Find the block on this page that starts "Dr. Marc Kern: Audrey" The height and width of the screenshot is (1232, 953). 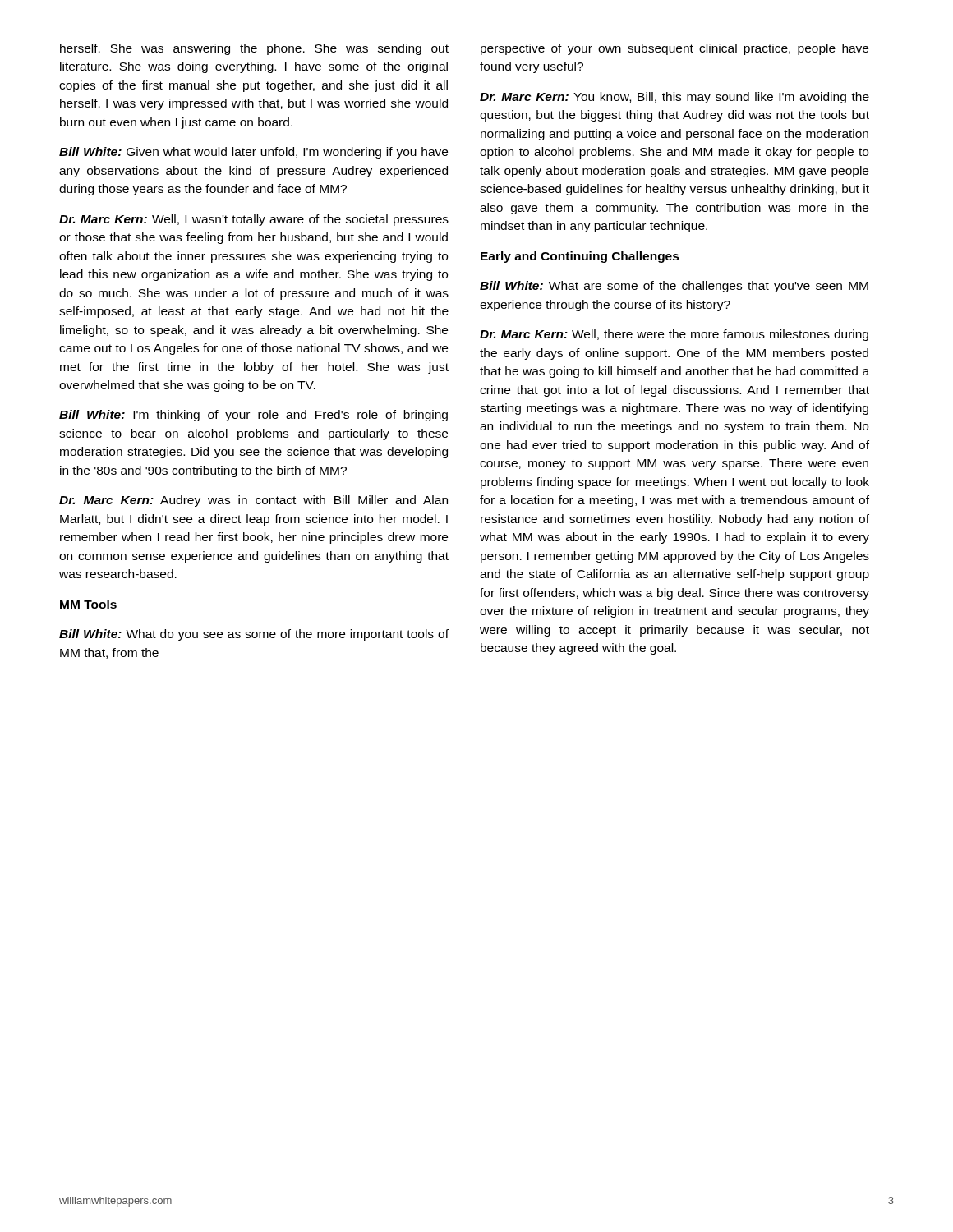point(254,537)
